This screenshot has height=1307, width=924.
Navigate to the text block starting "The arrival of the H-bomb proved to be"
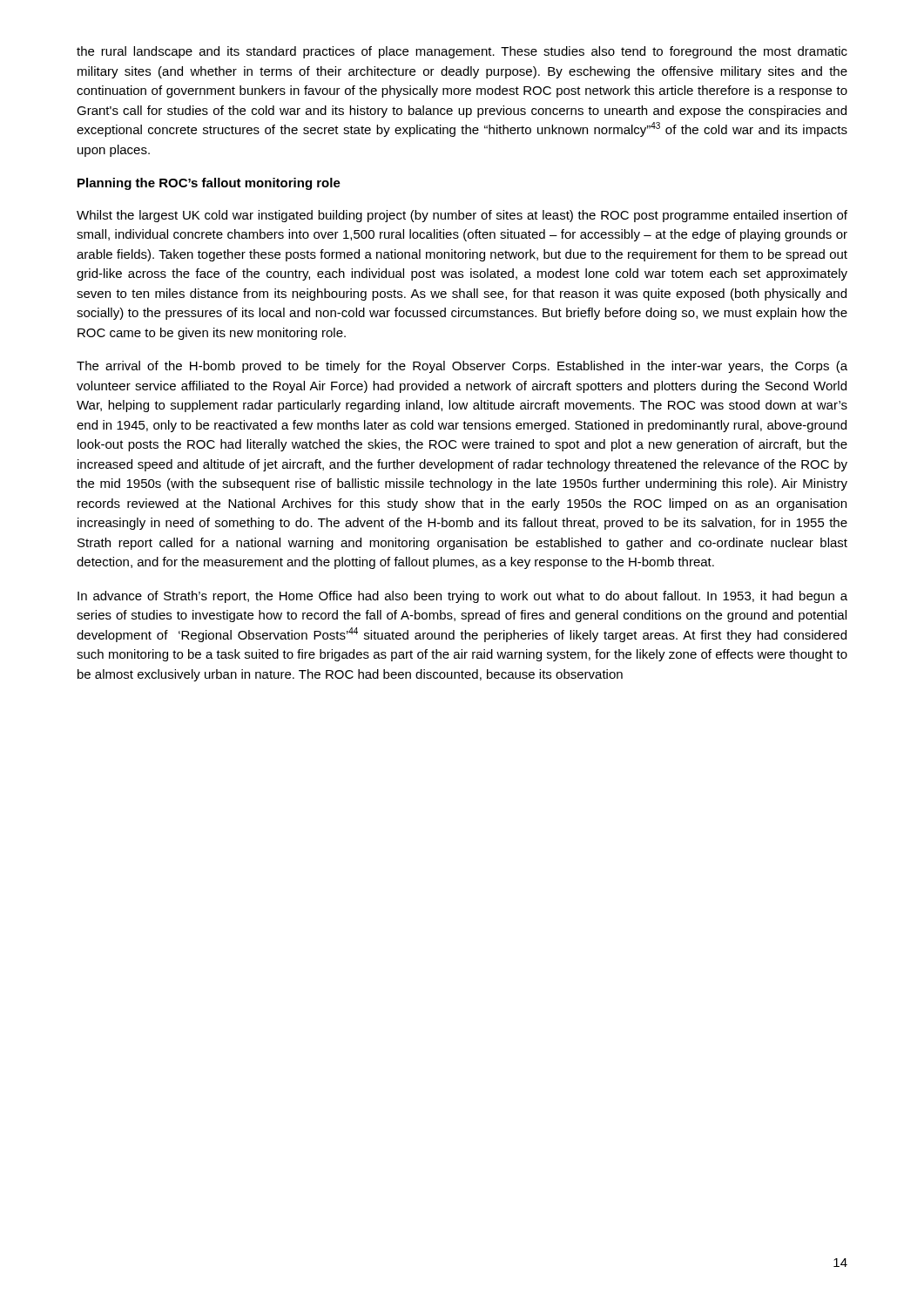click(x=462, y=464)
